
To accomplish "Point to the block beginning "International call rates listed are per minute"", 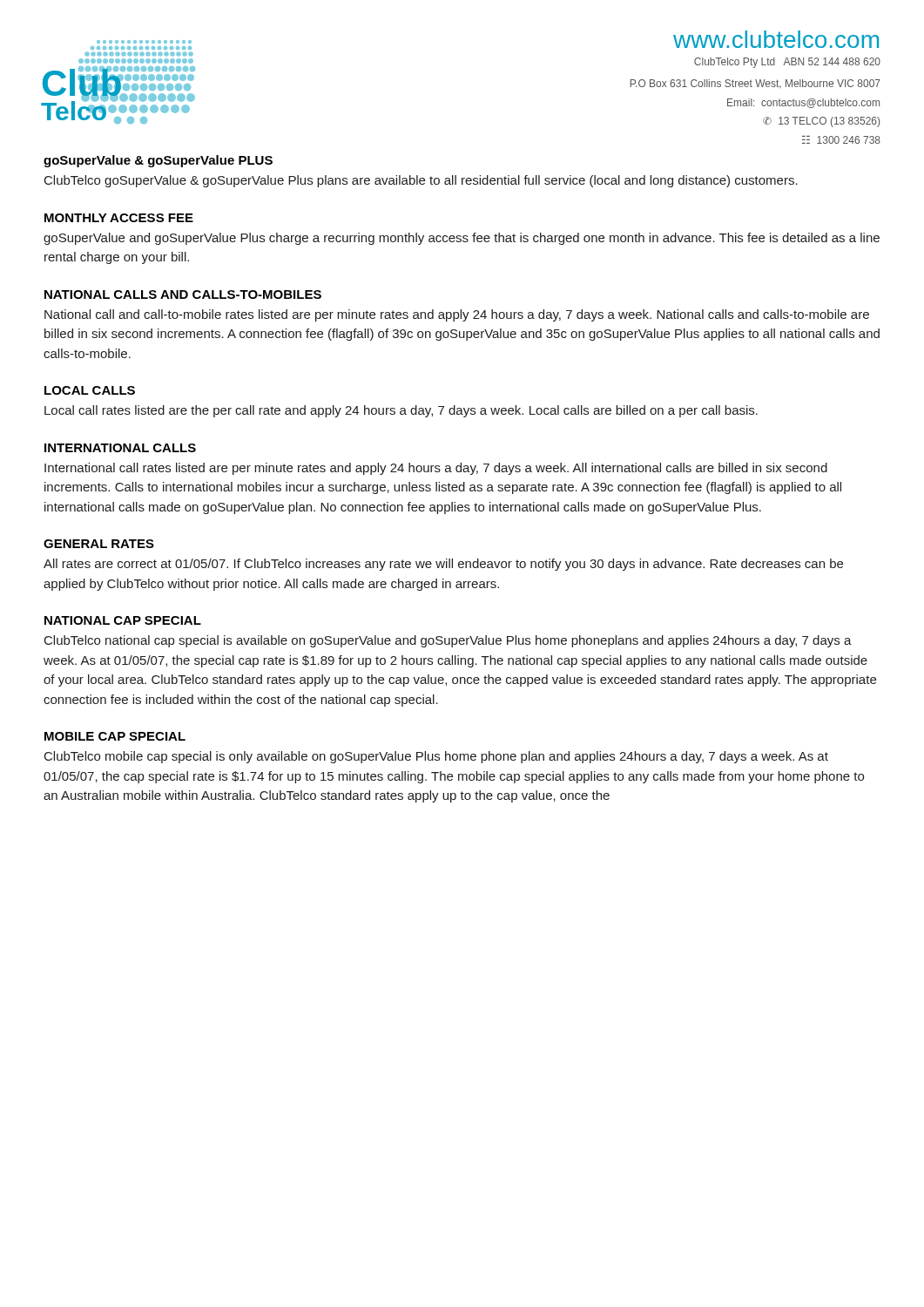I will (443, 487).
